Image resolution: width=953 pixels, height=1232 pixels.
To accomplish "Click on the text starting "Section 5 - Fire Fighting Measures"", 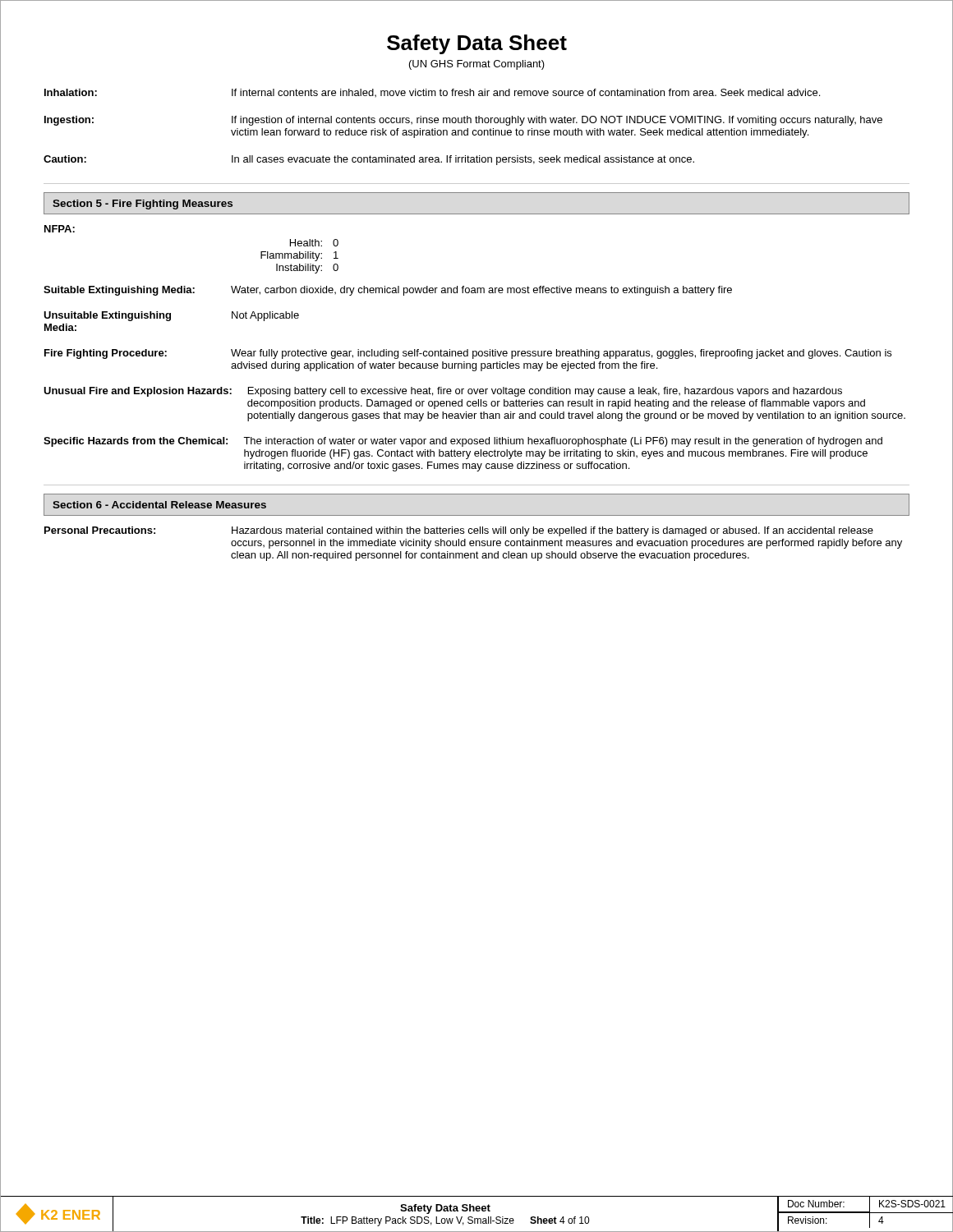I will point(143,203).
